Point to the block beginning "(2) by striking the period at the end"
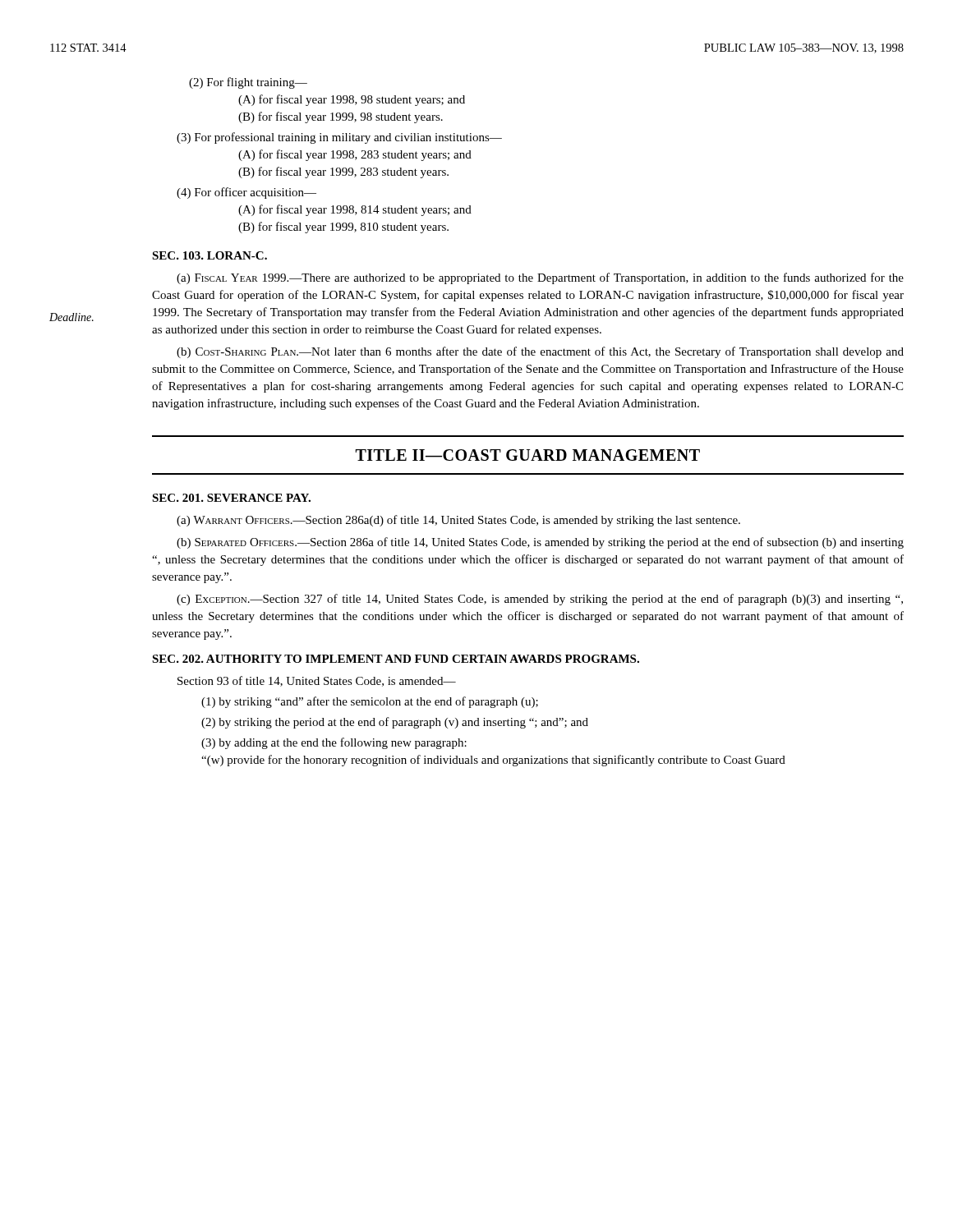 click(x=528, y=722)
